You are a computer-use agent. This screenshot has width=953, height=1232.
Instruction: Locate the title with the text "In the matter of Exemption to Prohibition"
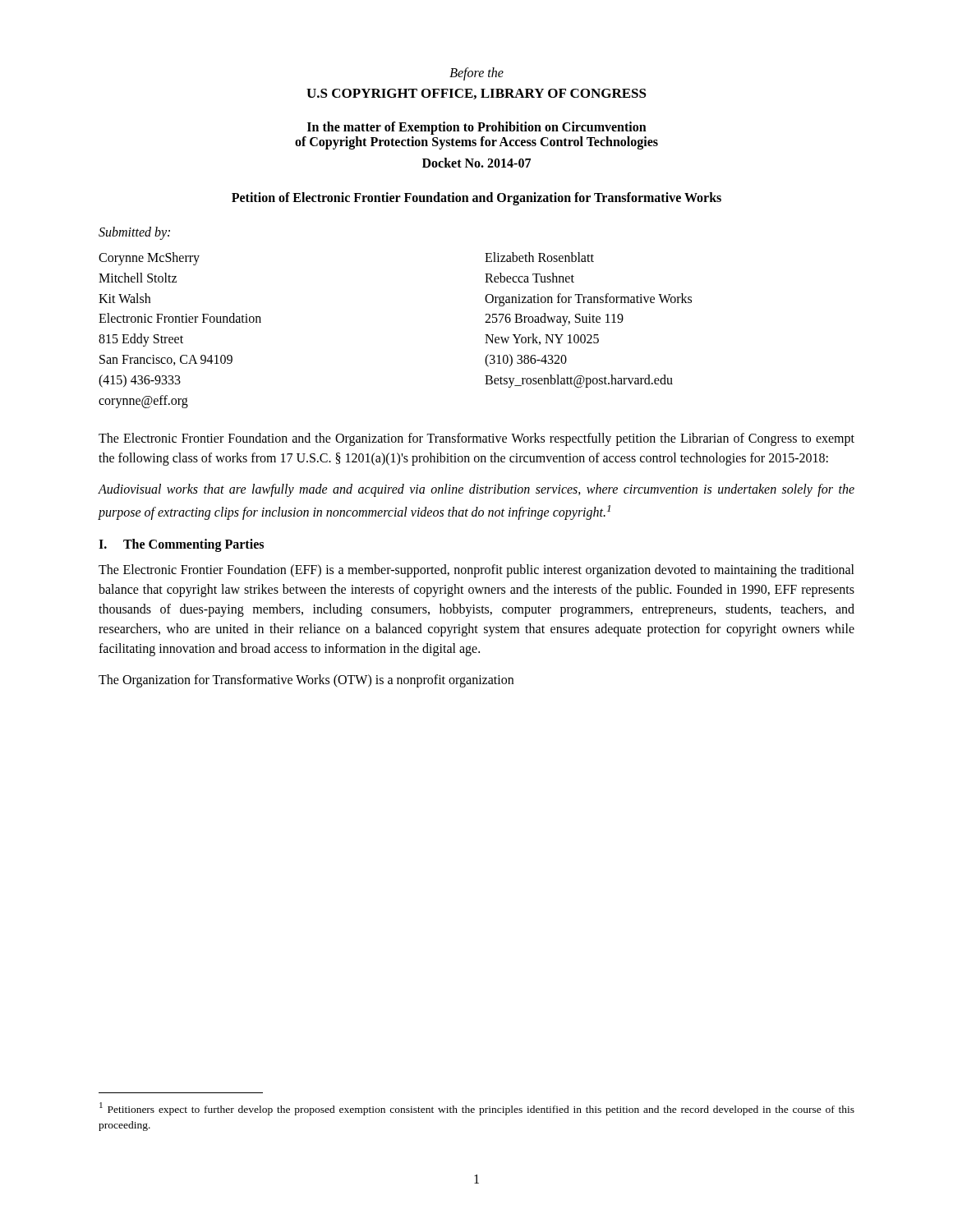(x=476, y=134)
